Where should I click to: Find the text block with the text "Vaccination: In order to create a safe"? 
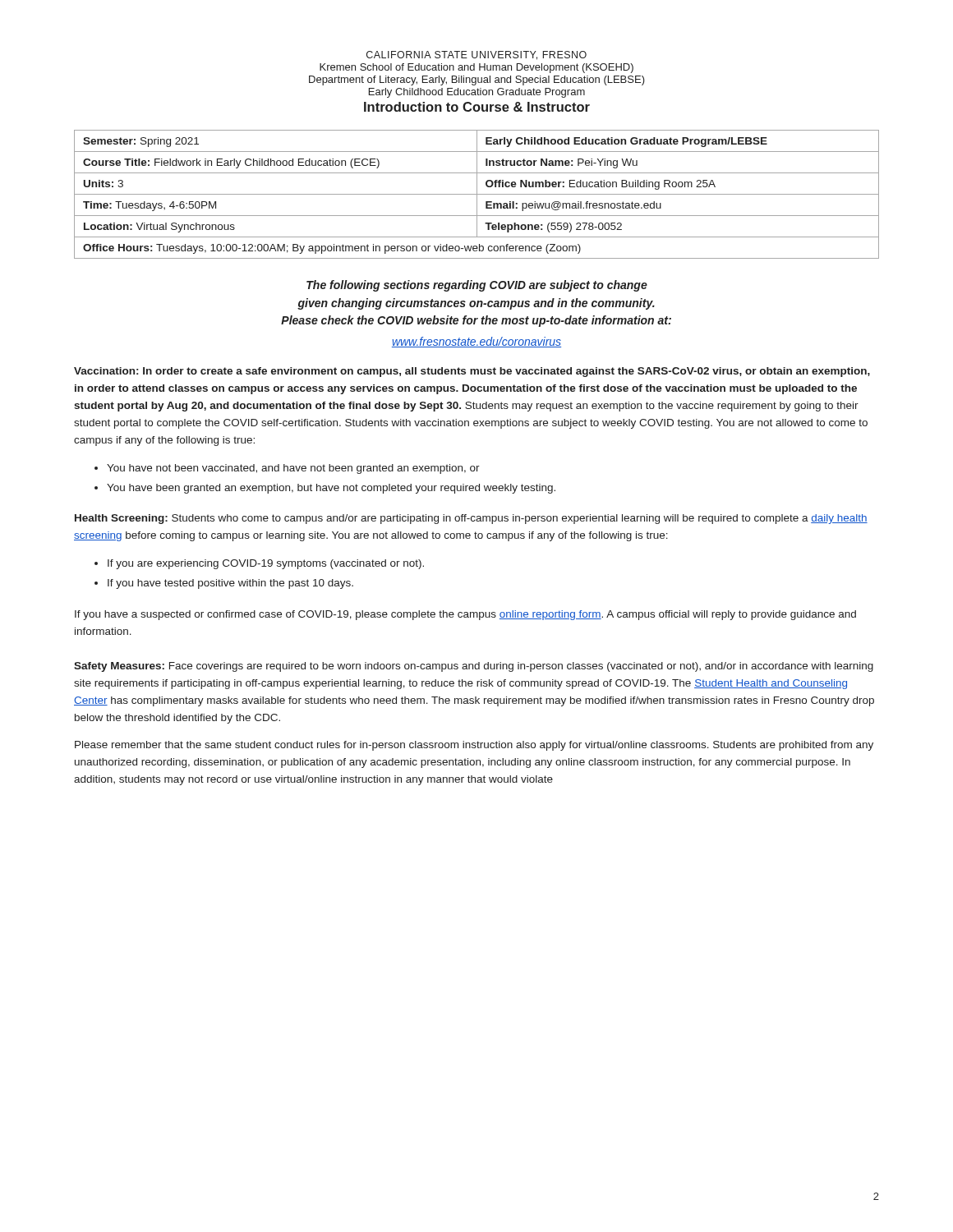[472, 405]
